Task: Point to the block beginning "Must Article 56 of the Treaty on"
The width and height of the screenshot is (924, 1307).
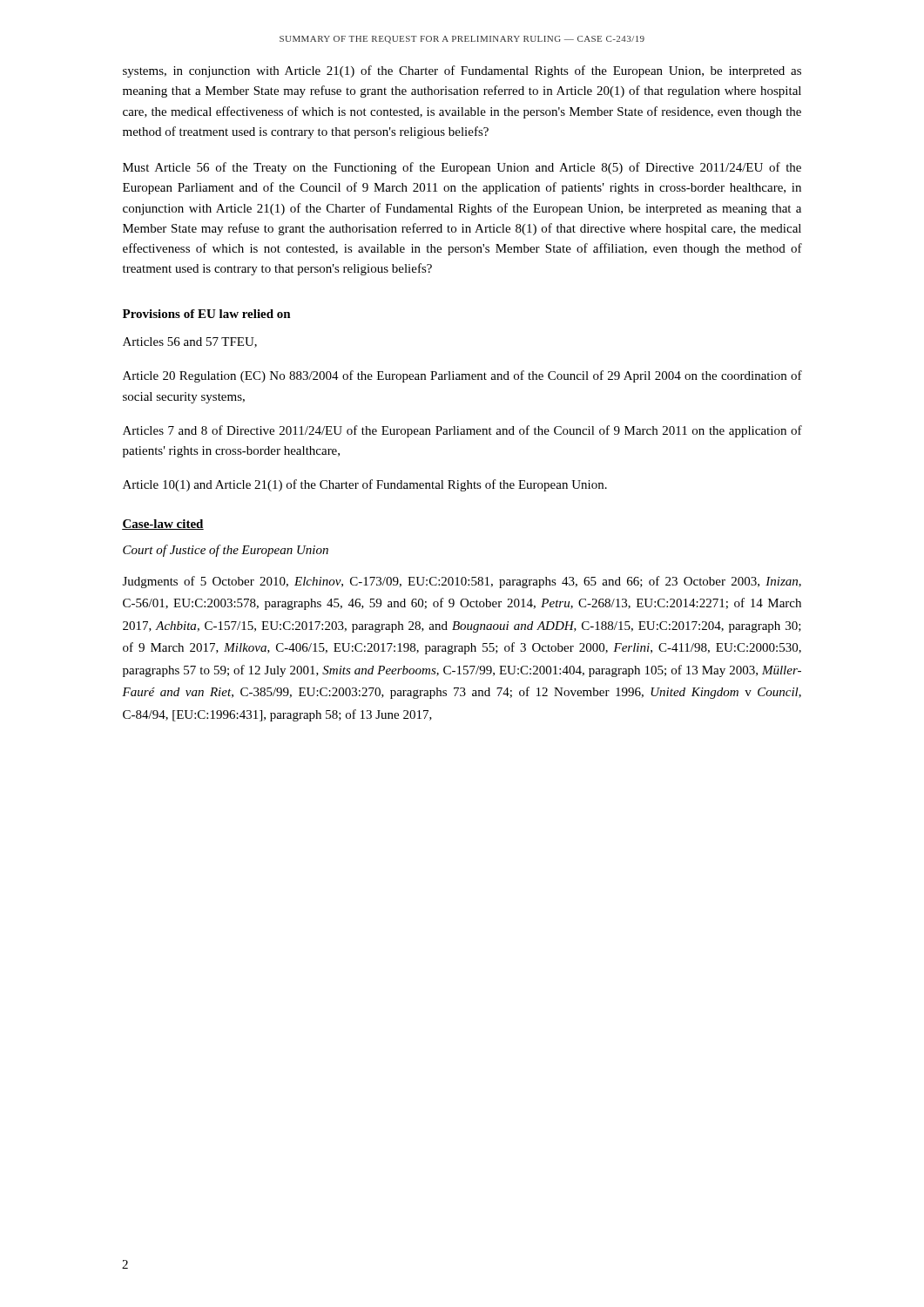Action: click(462, 218)
